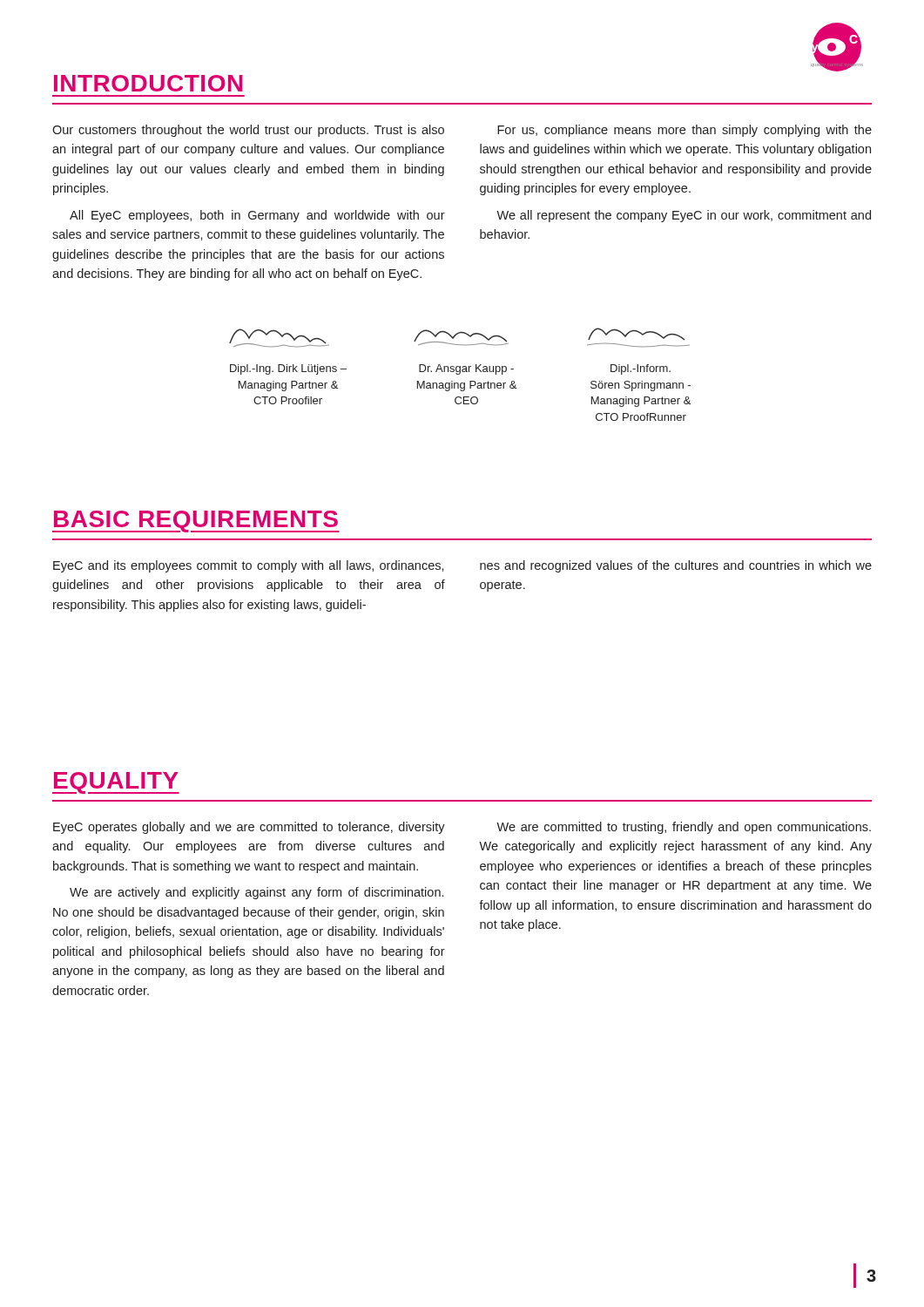This screenshot has width=924, height=1307.
Task: Select the text block with the text "Our customers throughout the world trust our products."
Action: pos(248,202)
